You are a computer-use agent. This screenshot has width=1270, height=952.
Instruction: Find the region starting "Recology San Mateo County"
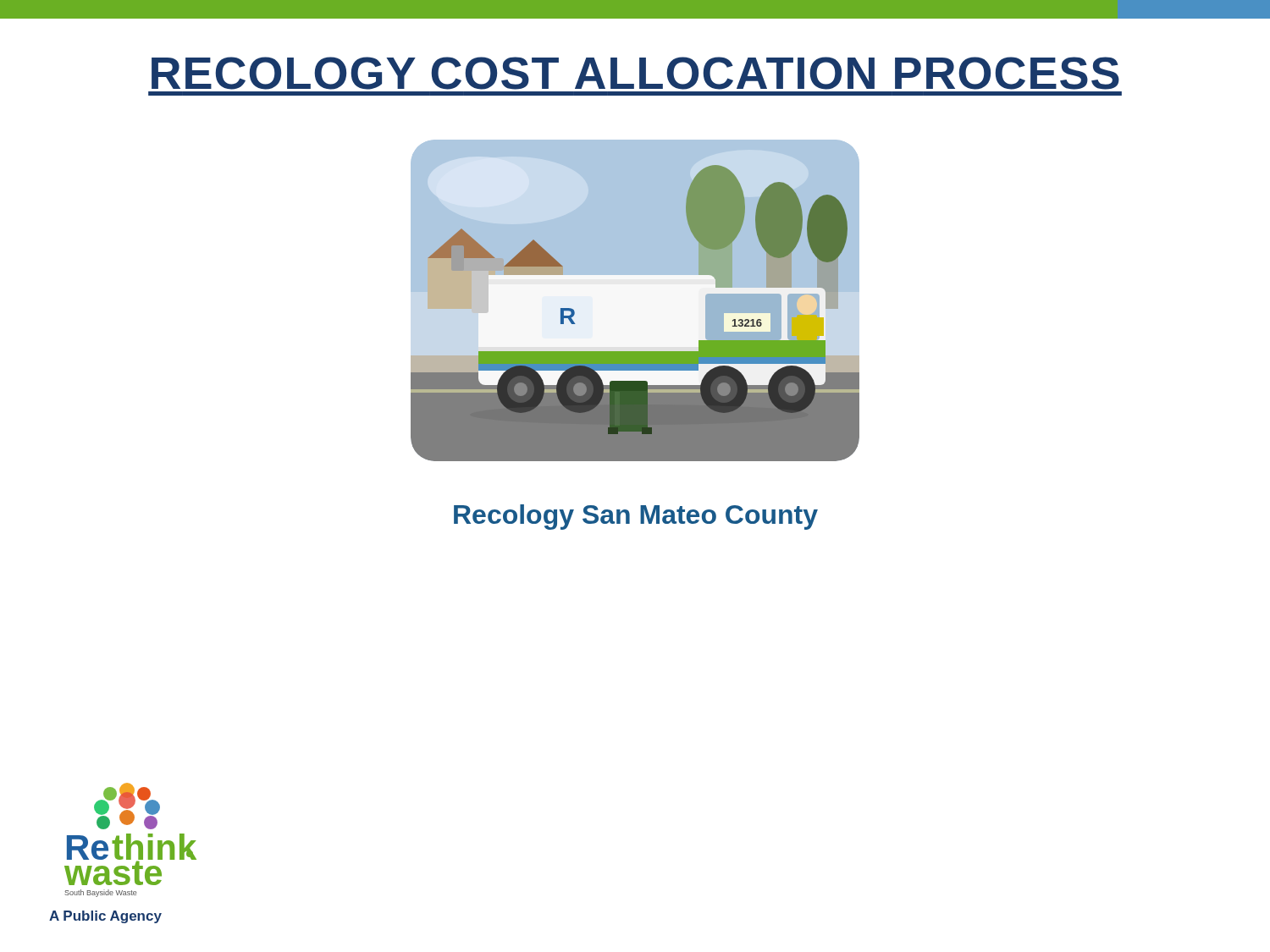[635, 514]
